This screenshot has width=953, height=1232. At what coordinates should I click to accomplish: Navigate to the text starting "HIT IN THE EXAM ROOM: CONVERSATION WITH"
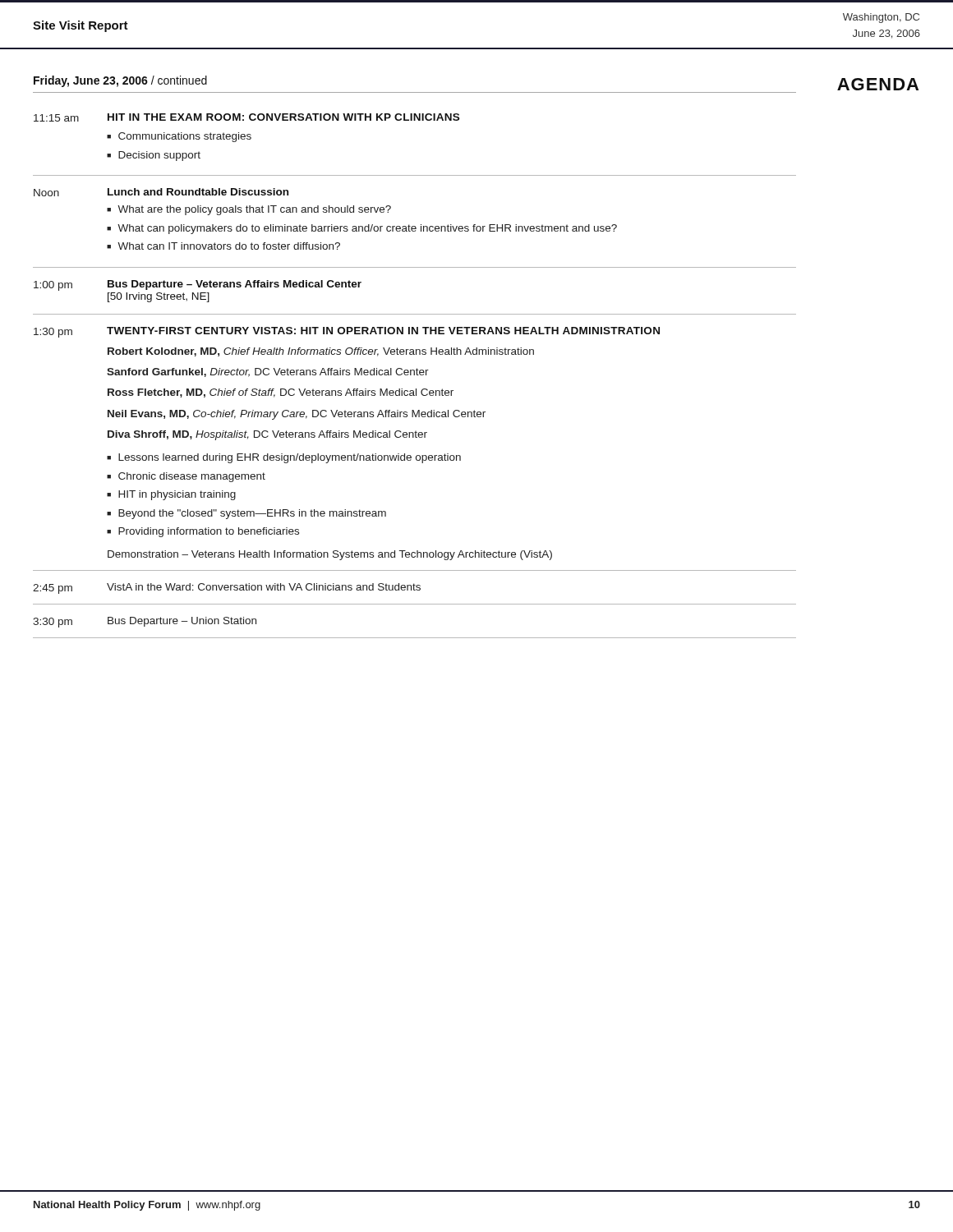283,117
